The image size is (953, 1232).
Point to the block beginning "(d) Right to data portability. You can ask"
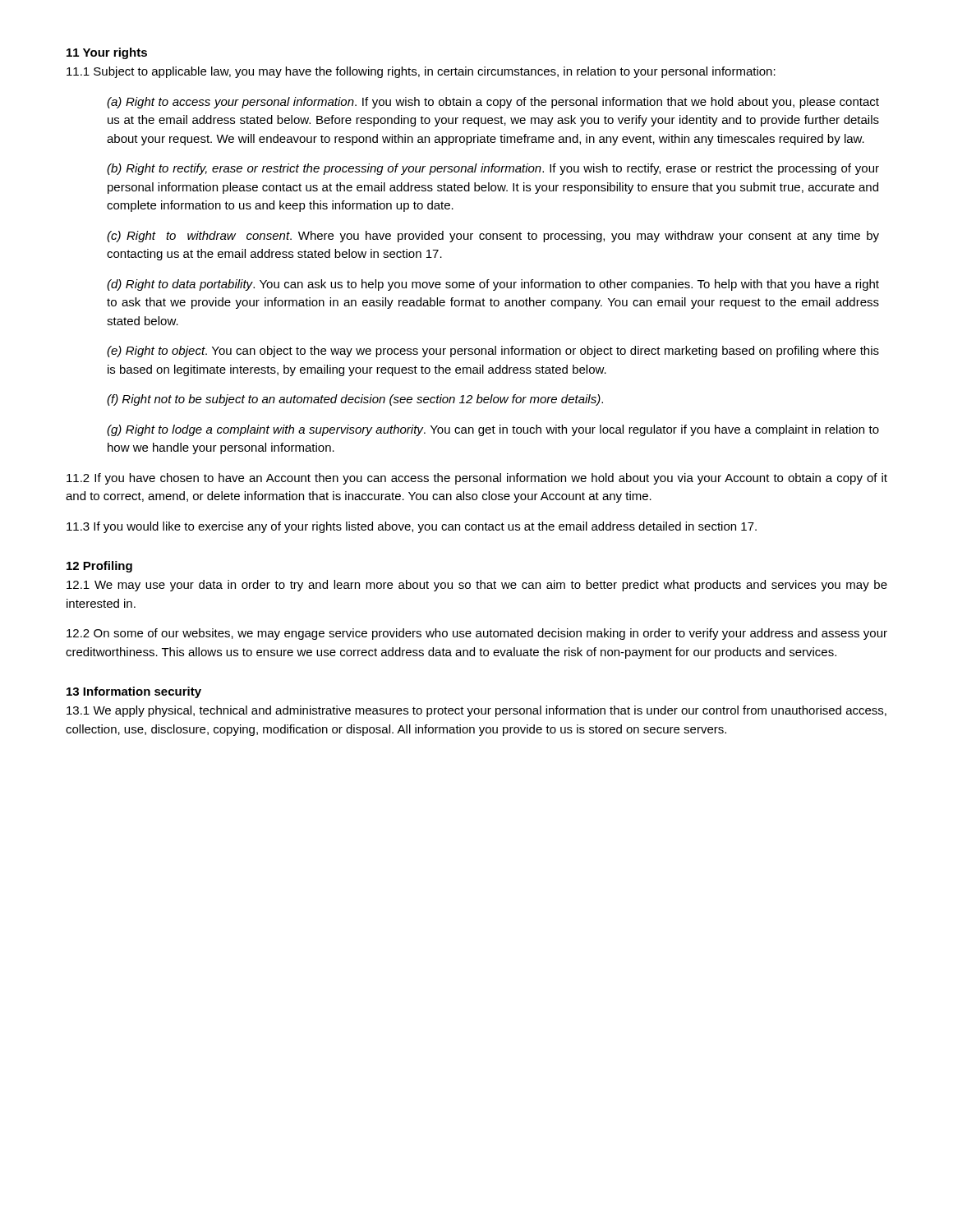click(493, 302)
